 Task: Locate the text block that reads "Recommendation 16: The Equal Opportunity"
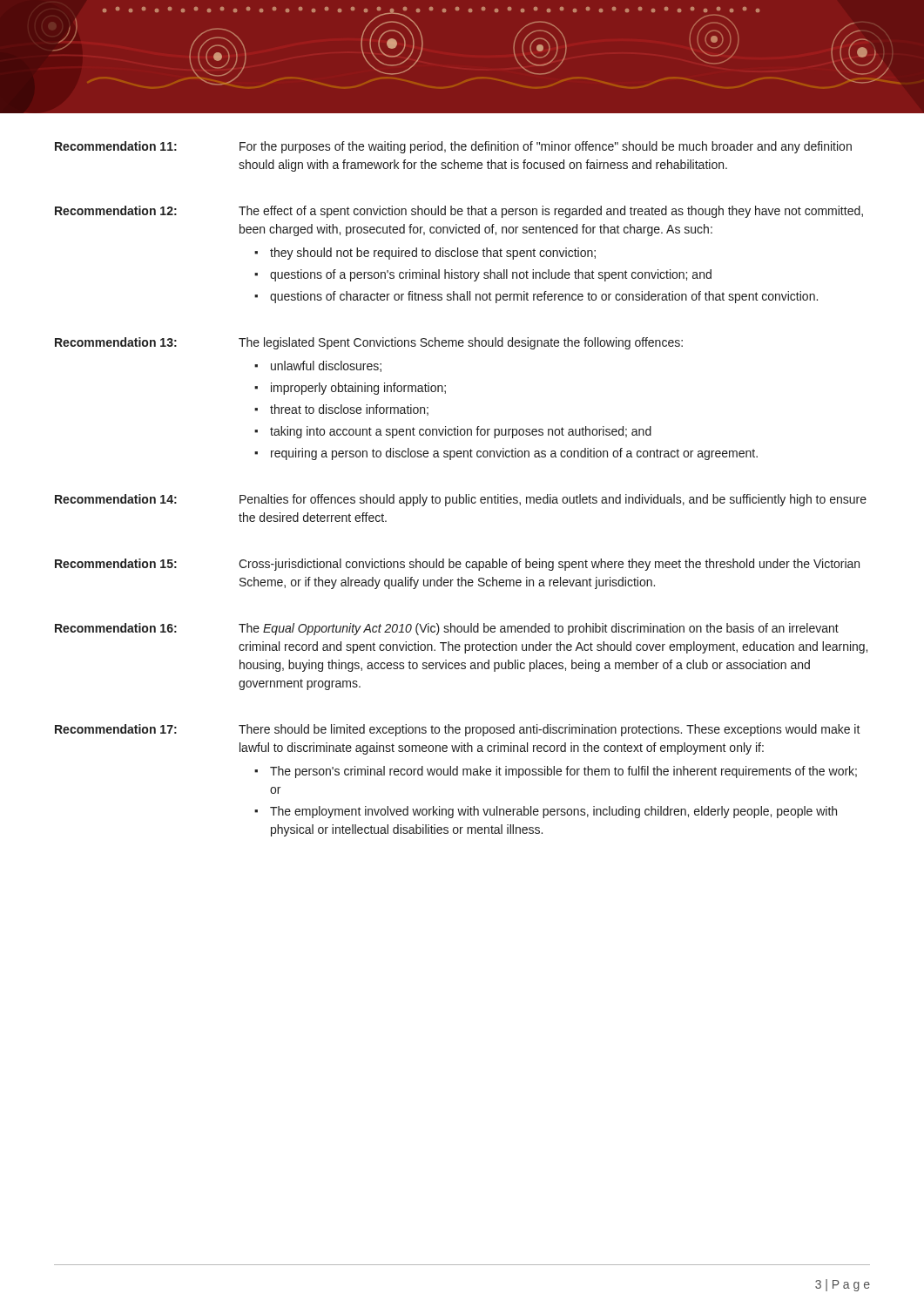click(x=462, y=658)
